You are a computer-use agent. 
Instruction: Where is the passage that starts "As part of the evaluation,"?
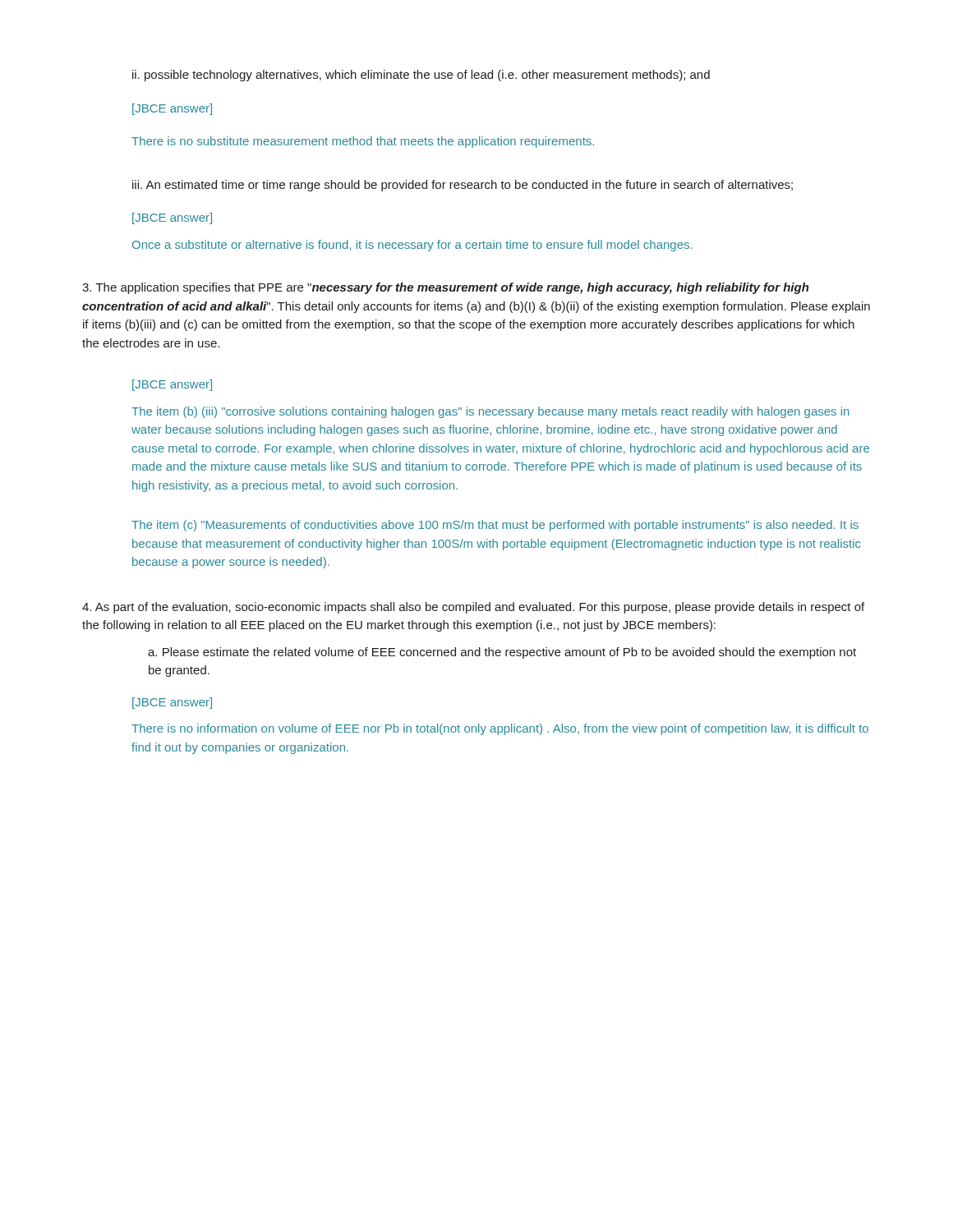point(476,616)
